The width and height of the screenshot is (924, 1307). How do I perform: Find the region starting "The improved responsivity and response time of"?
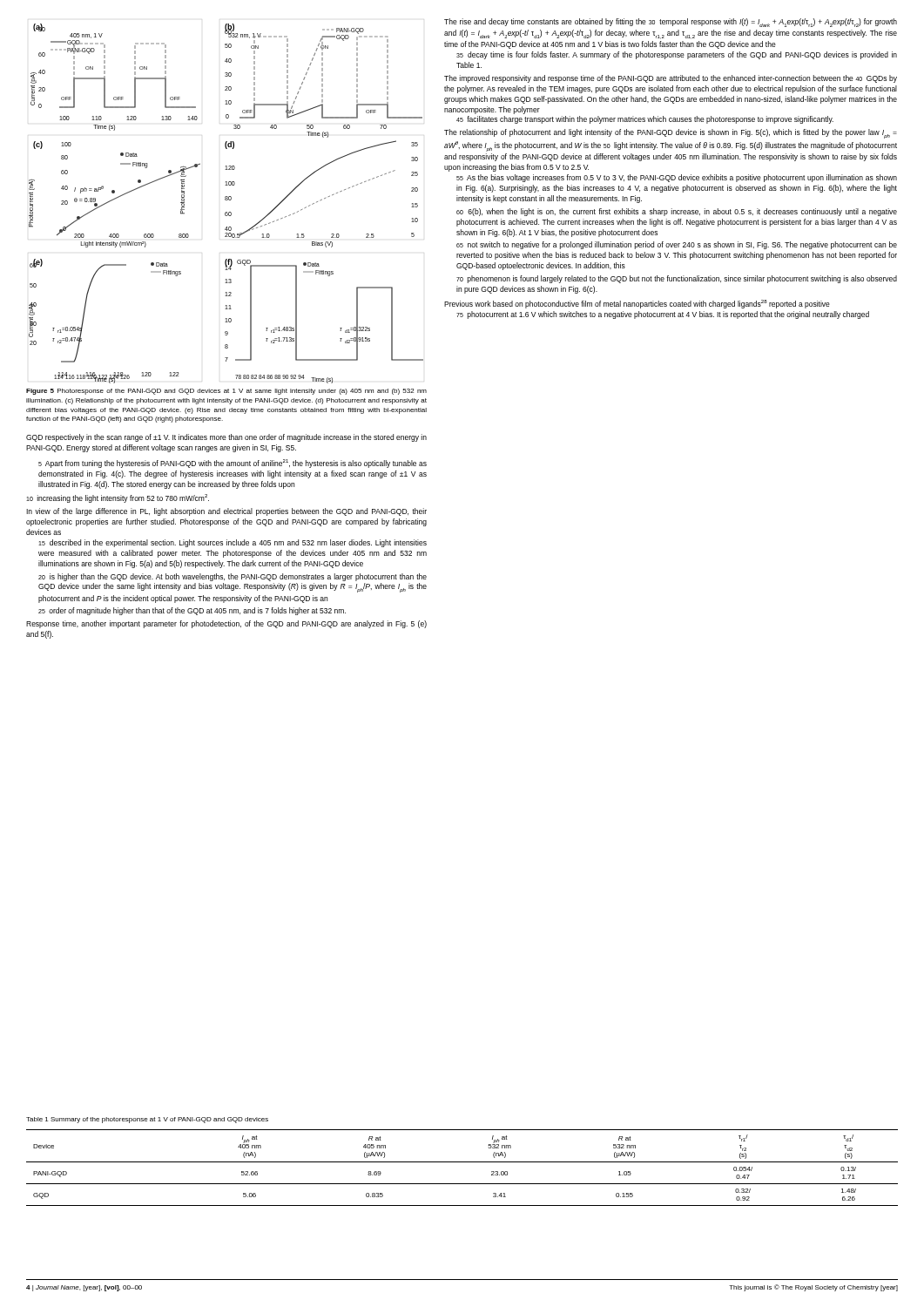pos(671,94)
